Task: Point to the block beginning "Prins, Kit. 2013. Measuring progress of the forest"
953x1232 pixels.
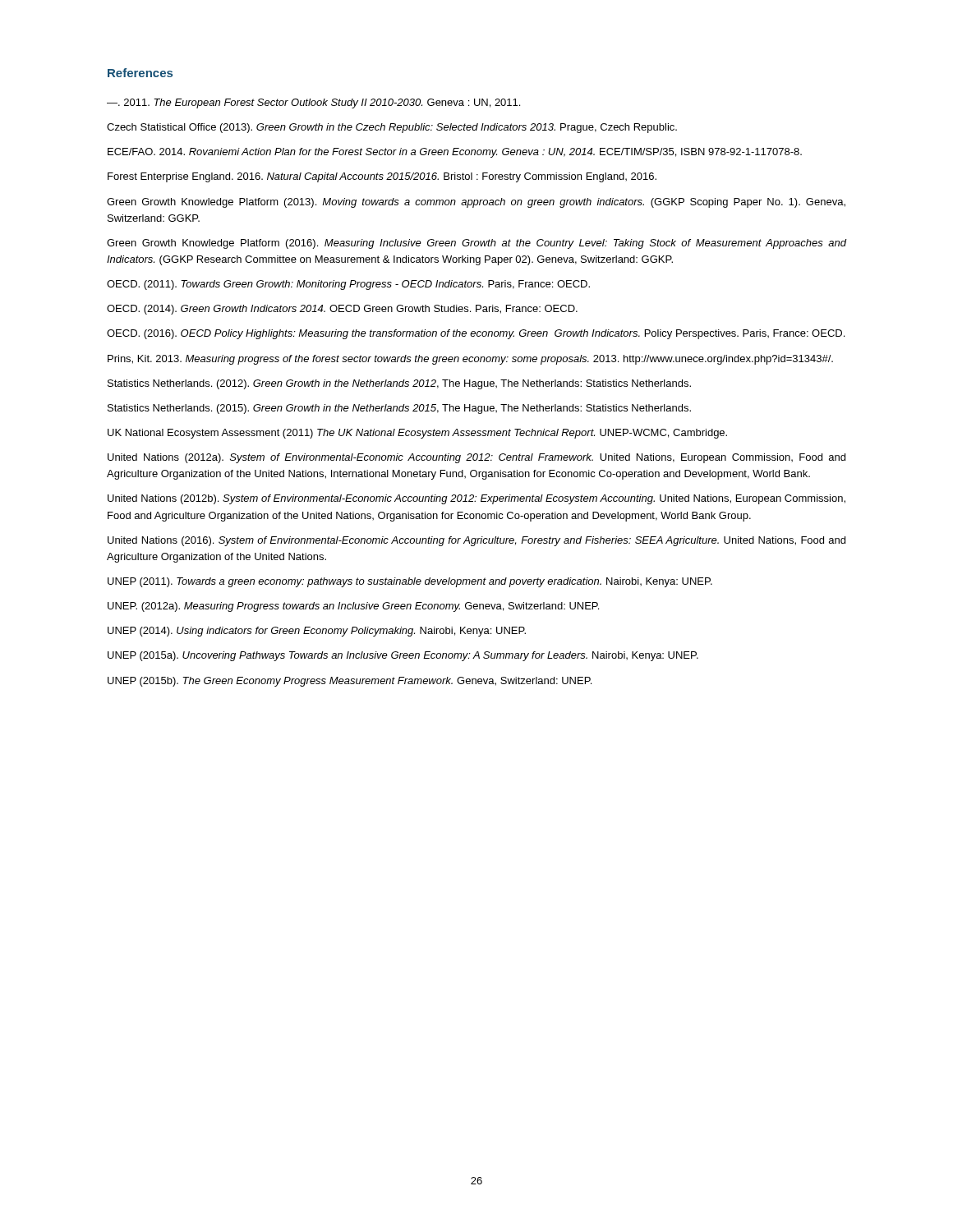Action: click(x=470, y=358)
